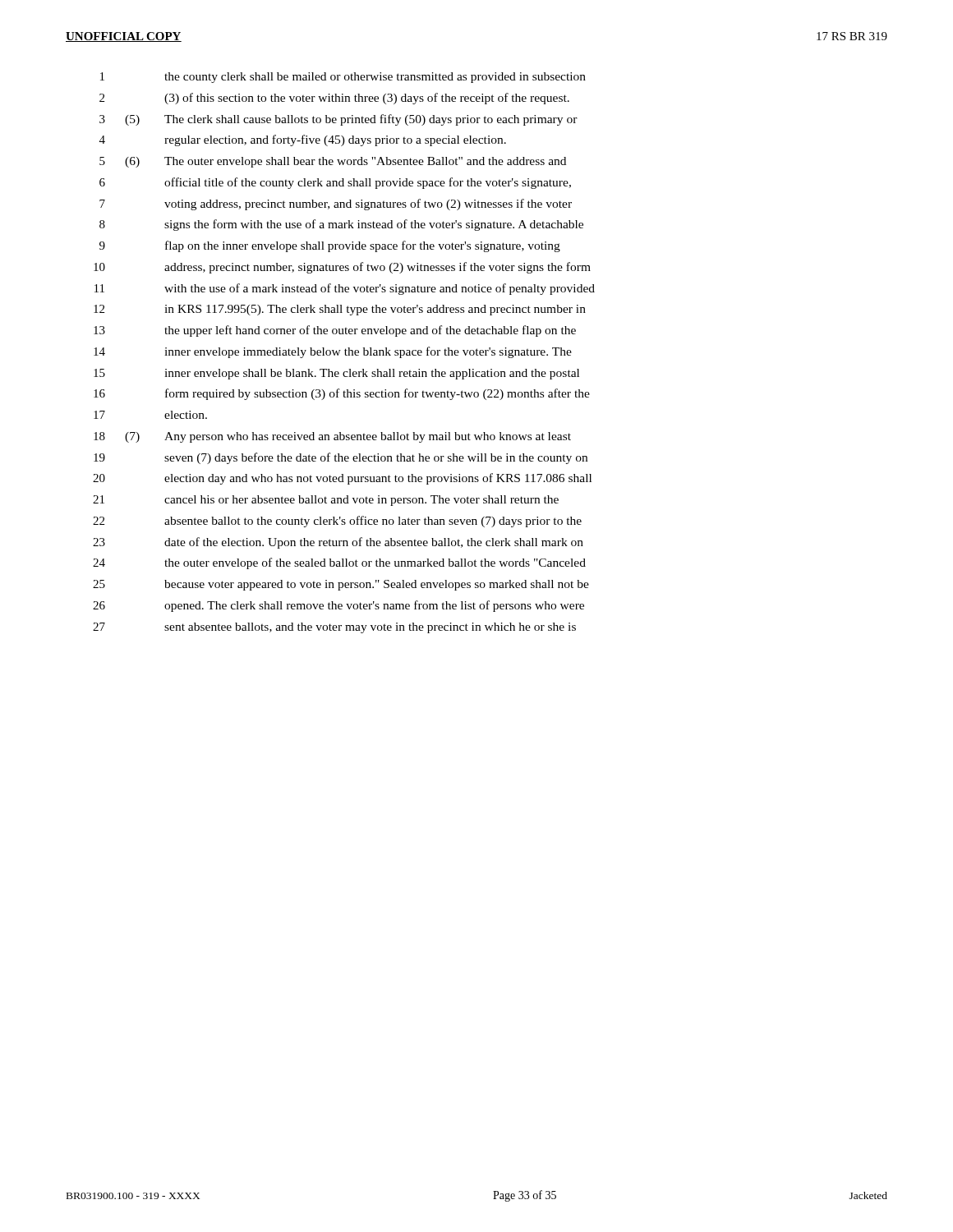
Task: Navigate to the passage starting "18 (7) Any person who has"
Action: pyautogui.click(x=476, y=436)
